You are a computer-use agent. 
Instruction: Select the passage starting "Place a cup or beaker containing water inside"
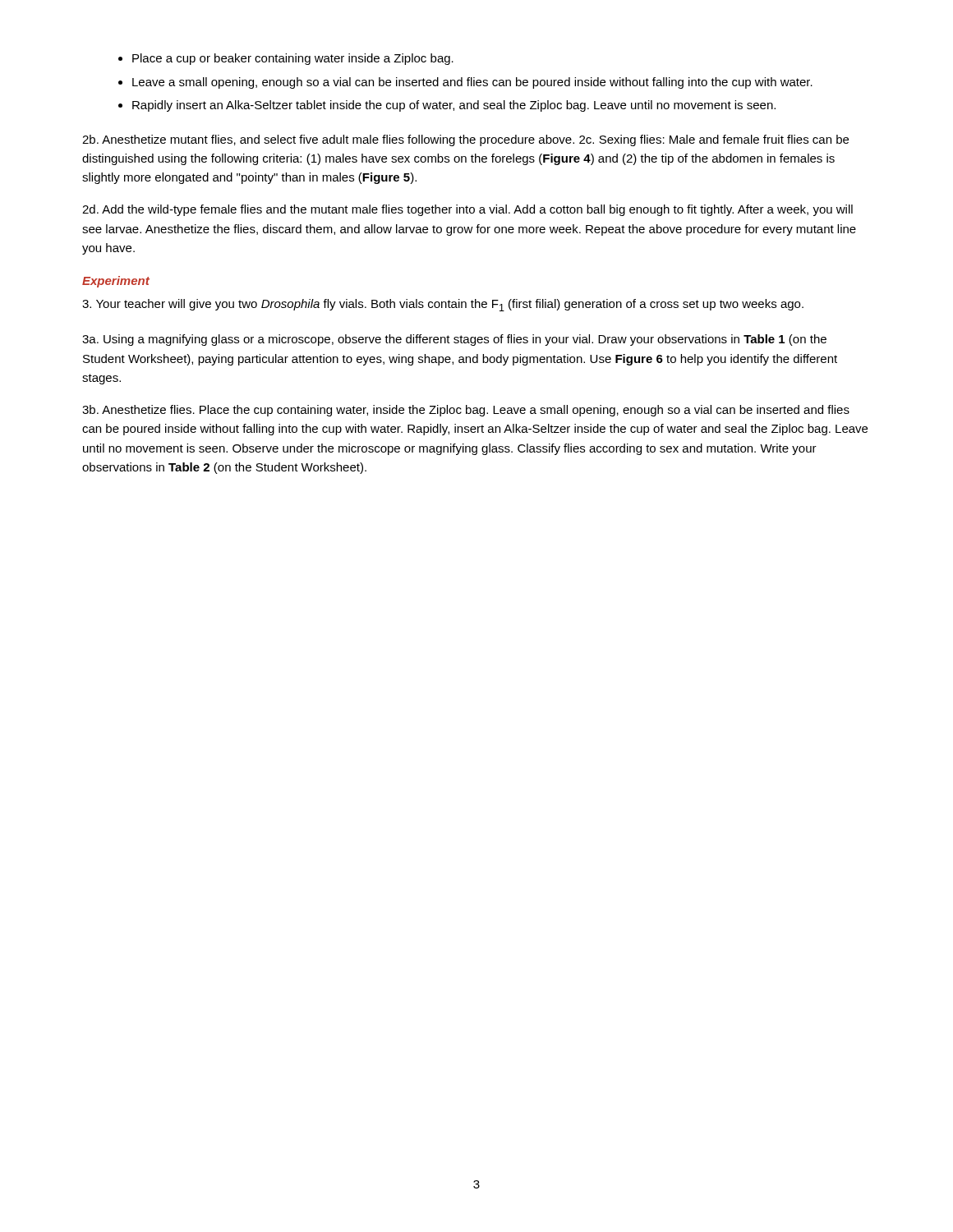(293, 58)
